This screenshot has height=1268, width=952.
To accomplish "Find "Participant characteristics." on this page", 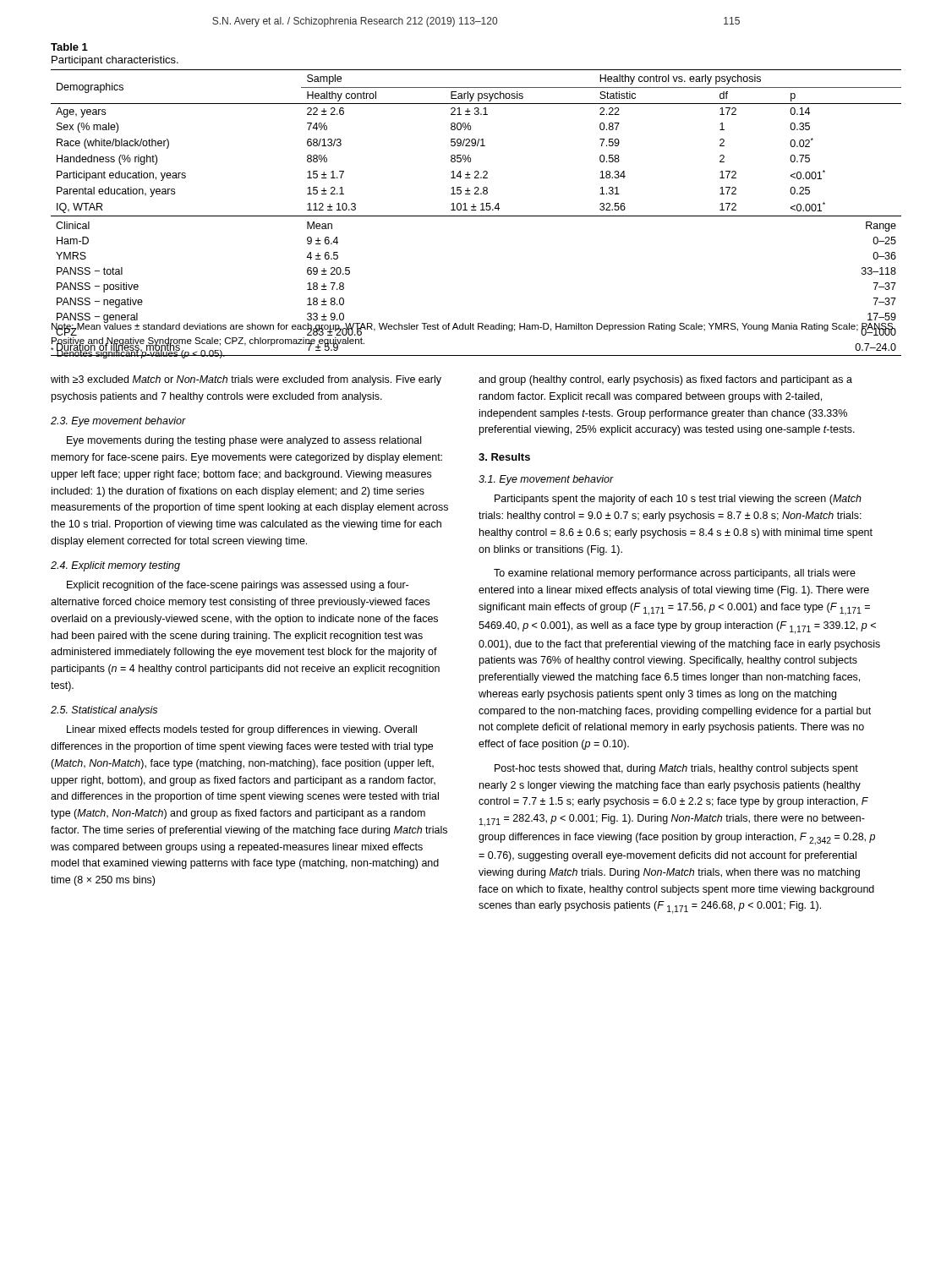I will [115, 60].
